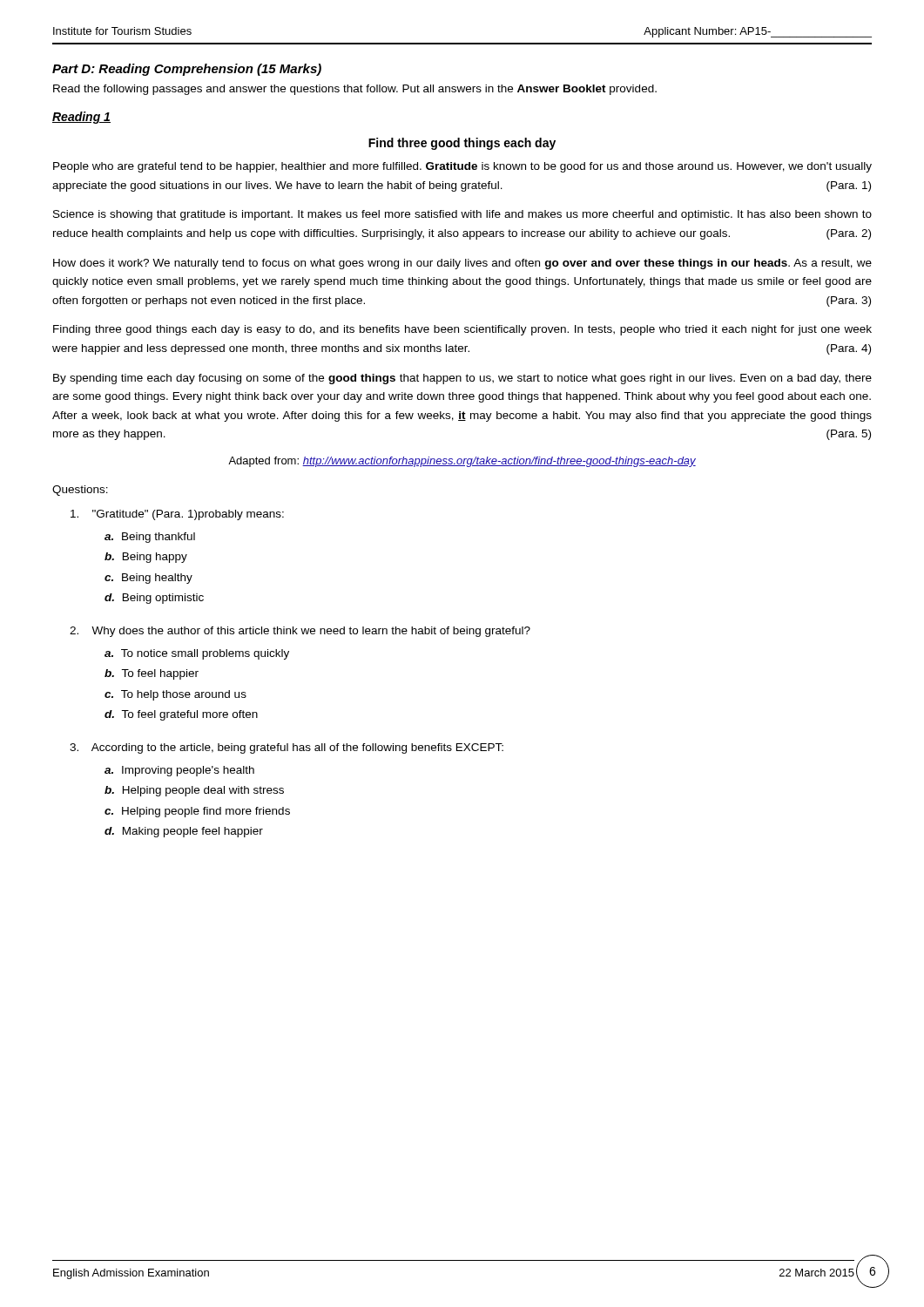Viewport: 924px width, 1307px height.
Task: Select the text block with the text "By spending time each day focusing"
Action: pos(462,407)
